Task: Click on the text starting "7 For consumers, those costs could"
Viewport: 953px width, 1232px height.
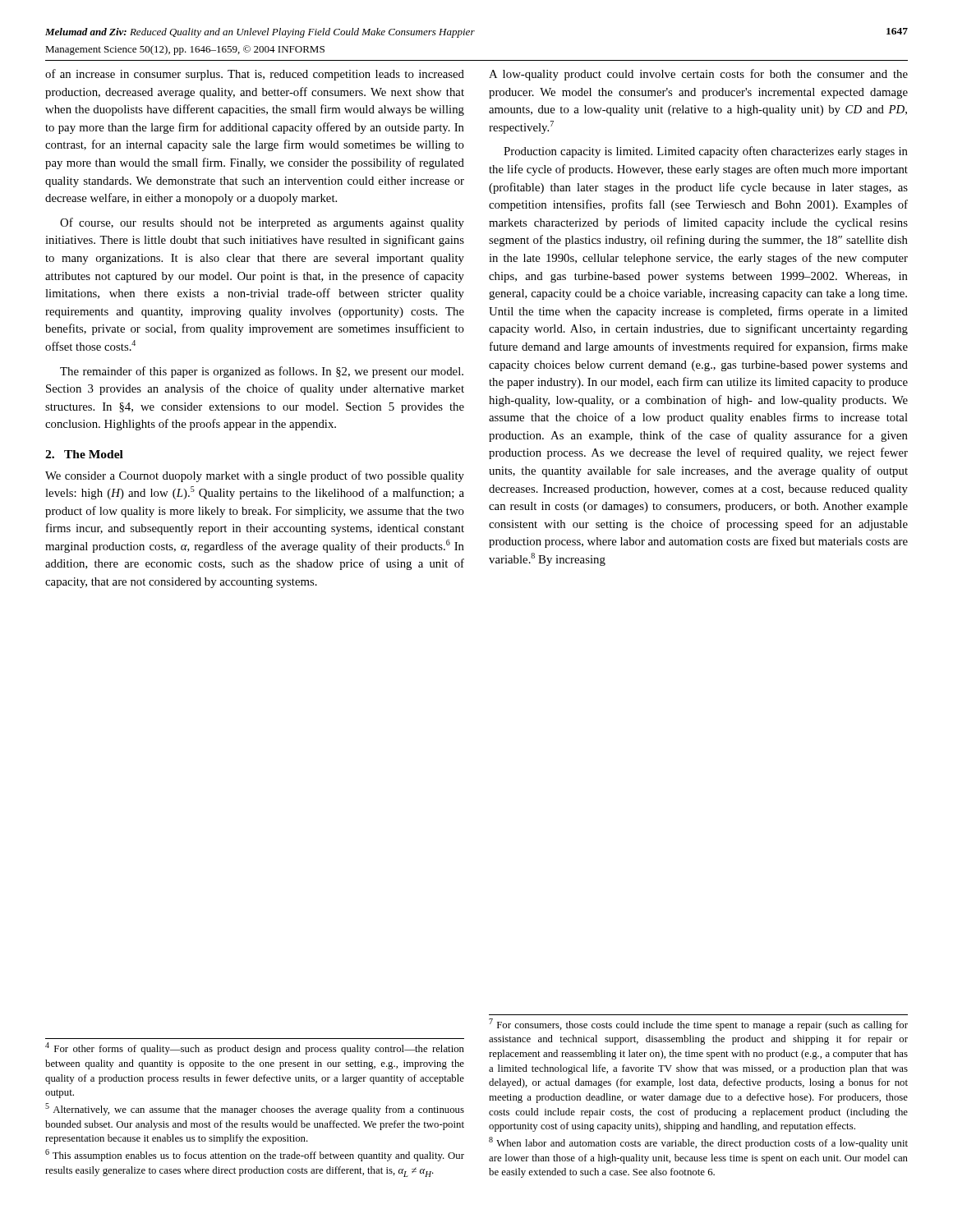Action: 698,1075
